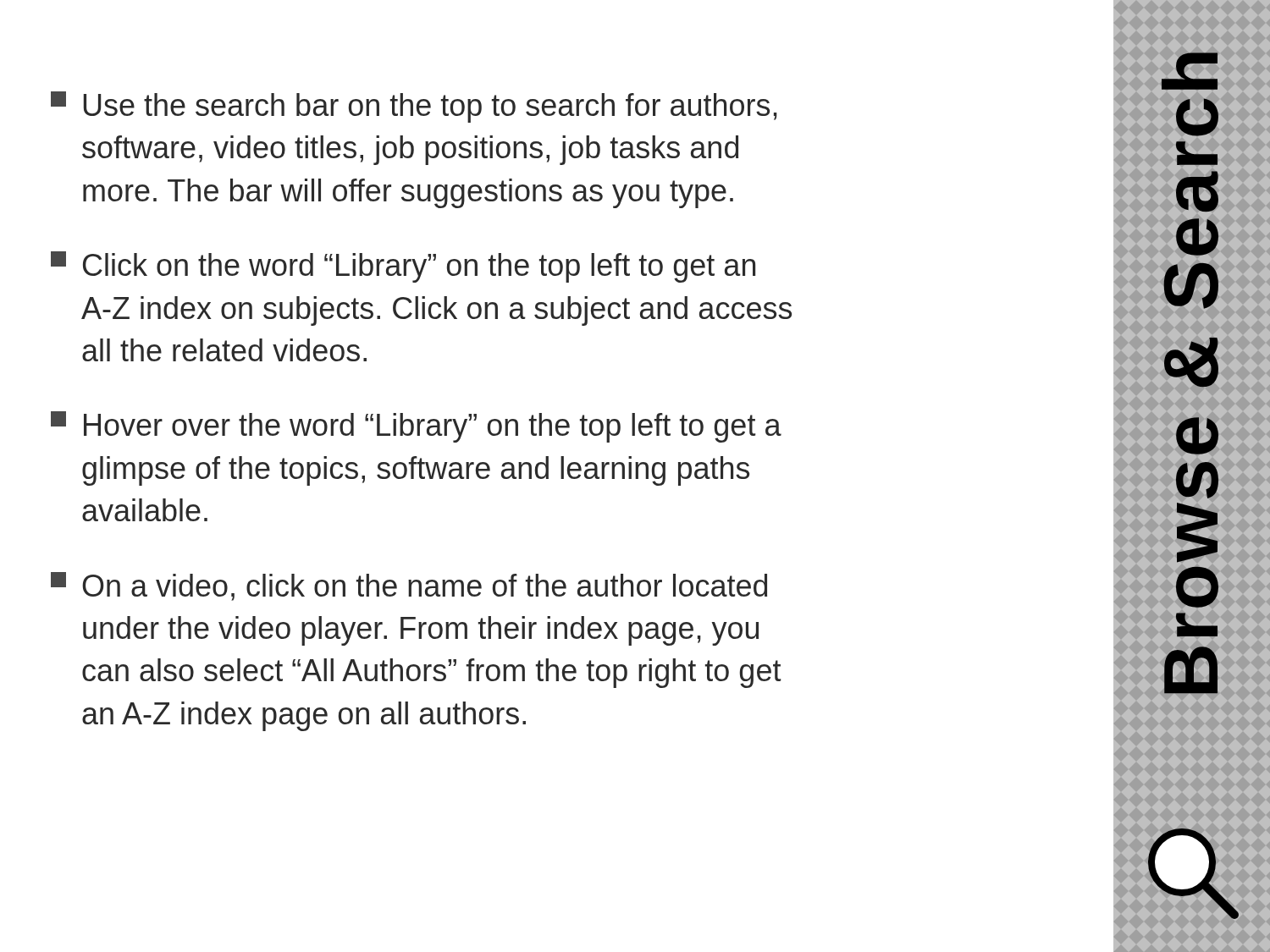Find the block on this page that starts "Hover over the word “Library”"

click(416, 469)
